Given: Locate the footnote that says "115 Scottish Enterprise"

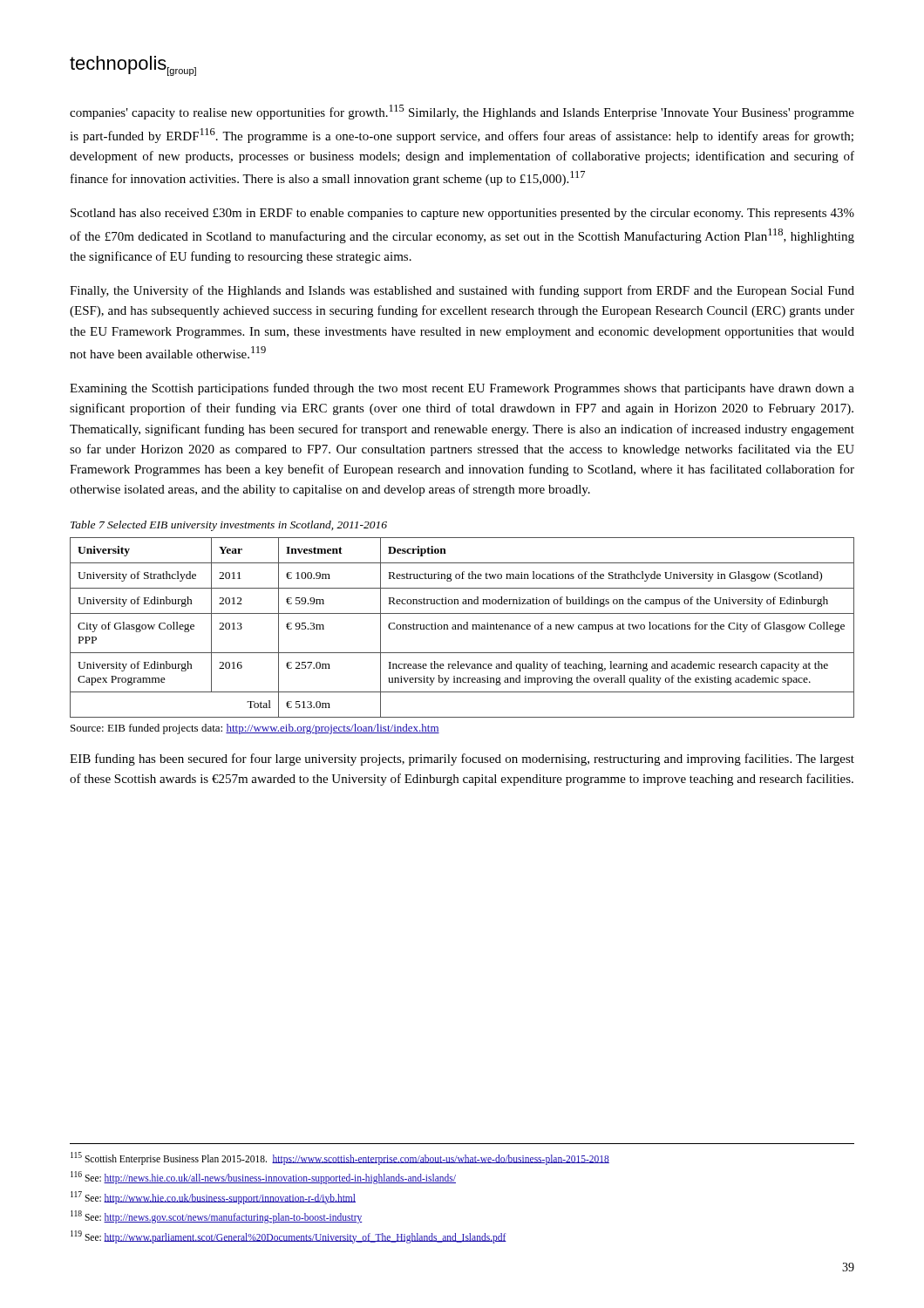Looking at the screenshot, I should click(x=339, y=1157).
